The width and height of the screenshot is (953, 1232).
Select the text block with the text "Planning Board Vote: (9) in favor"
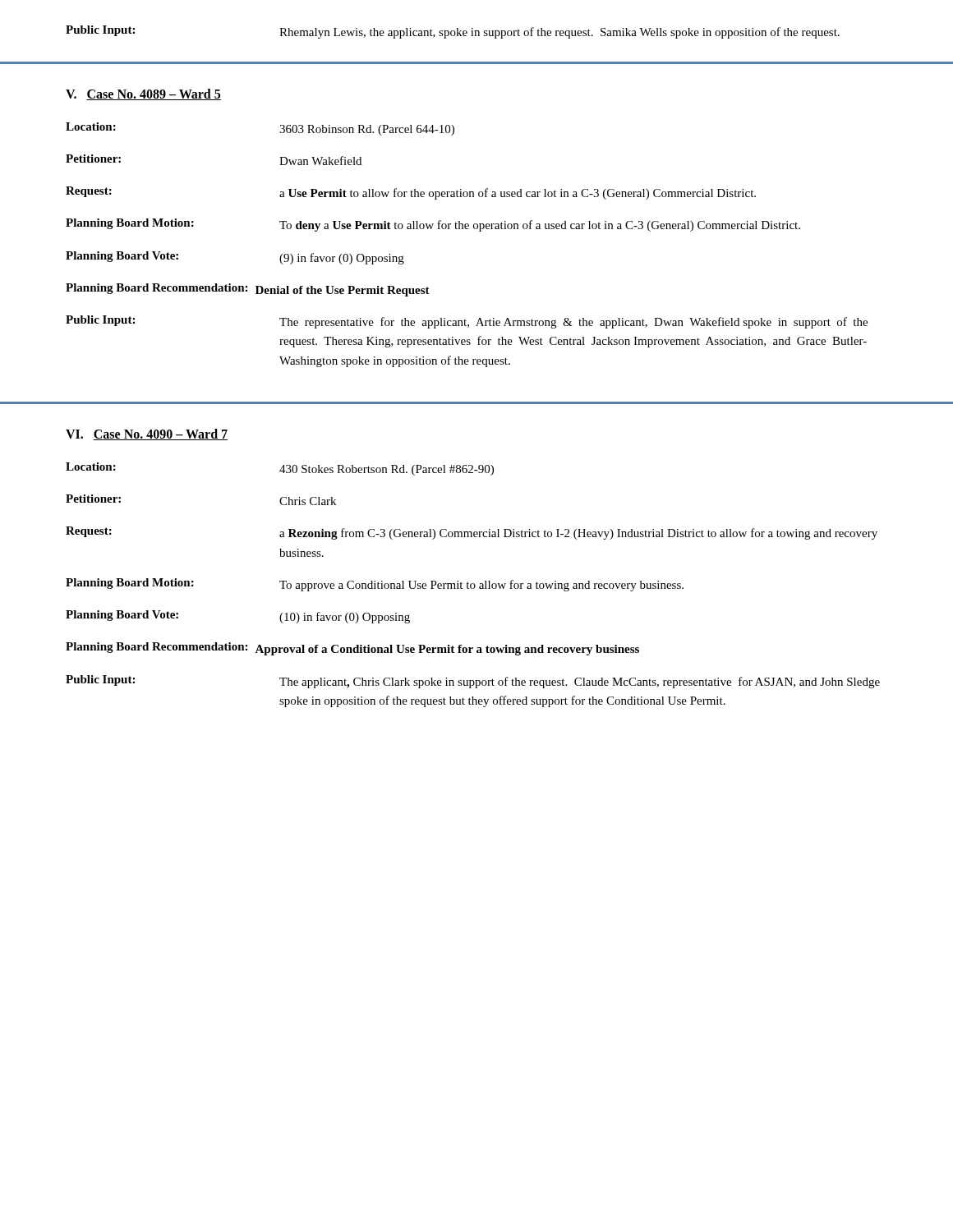tap(119, 257)
